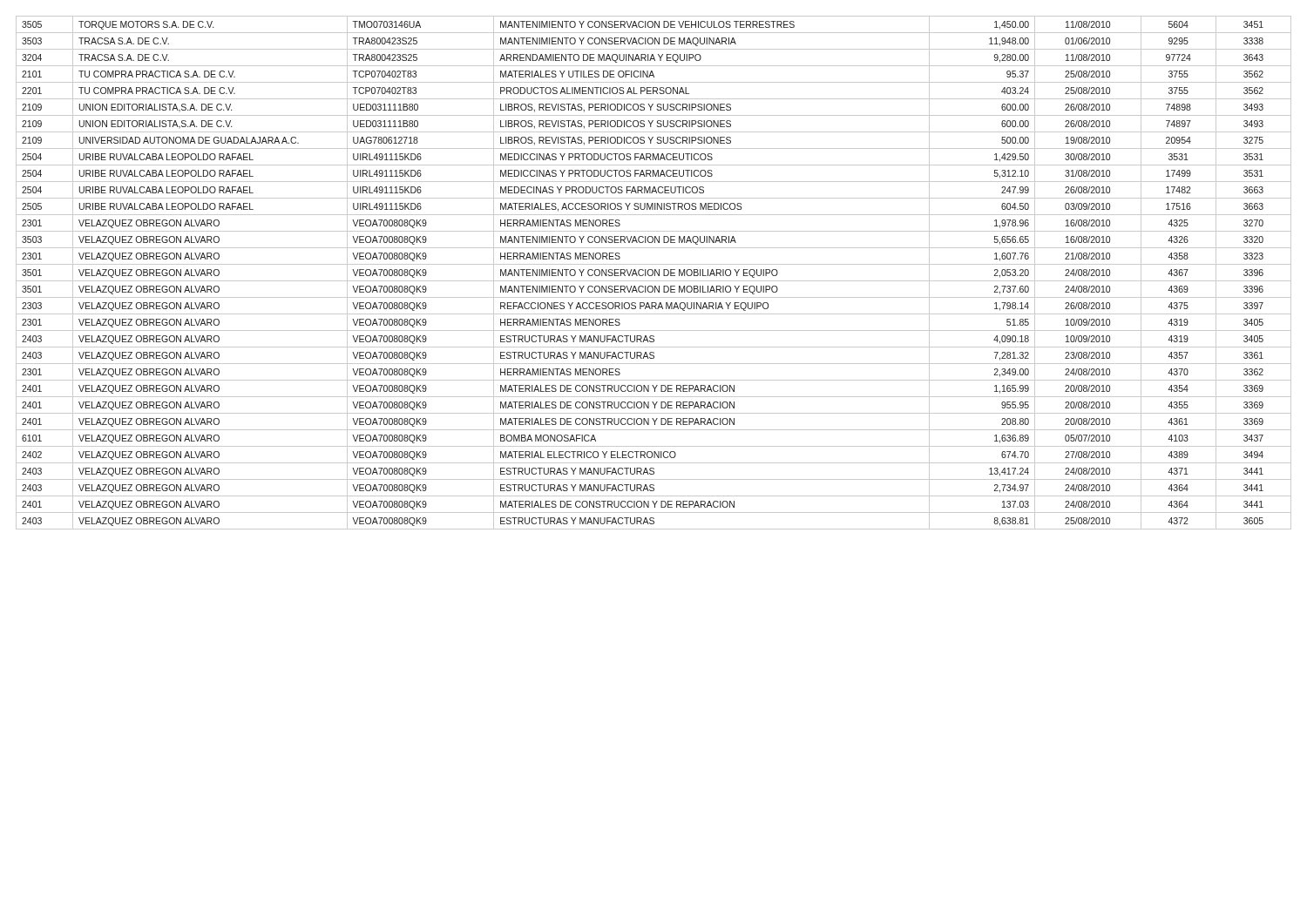Locate the table with the text "MATERIAL ELECTRICO Y"

[654, 273]
